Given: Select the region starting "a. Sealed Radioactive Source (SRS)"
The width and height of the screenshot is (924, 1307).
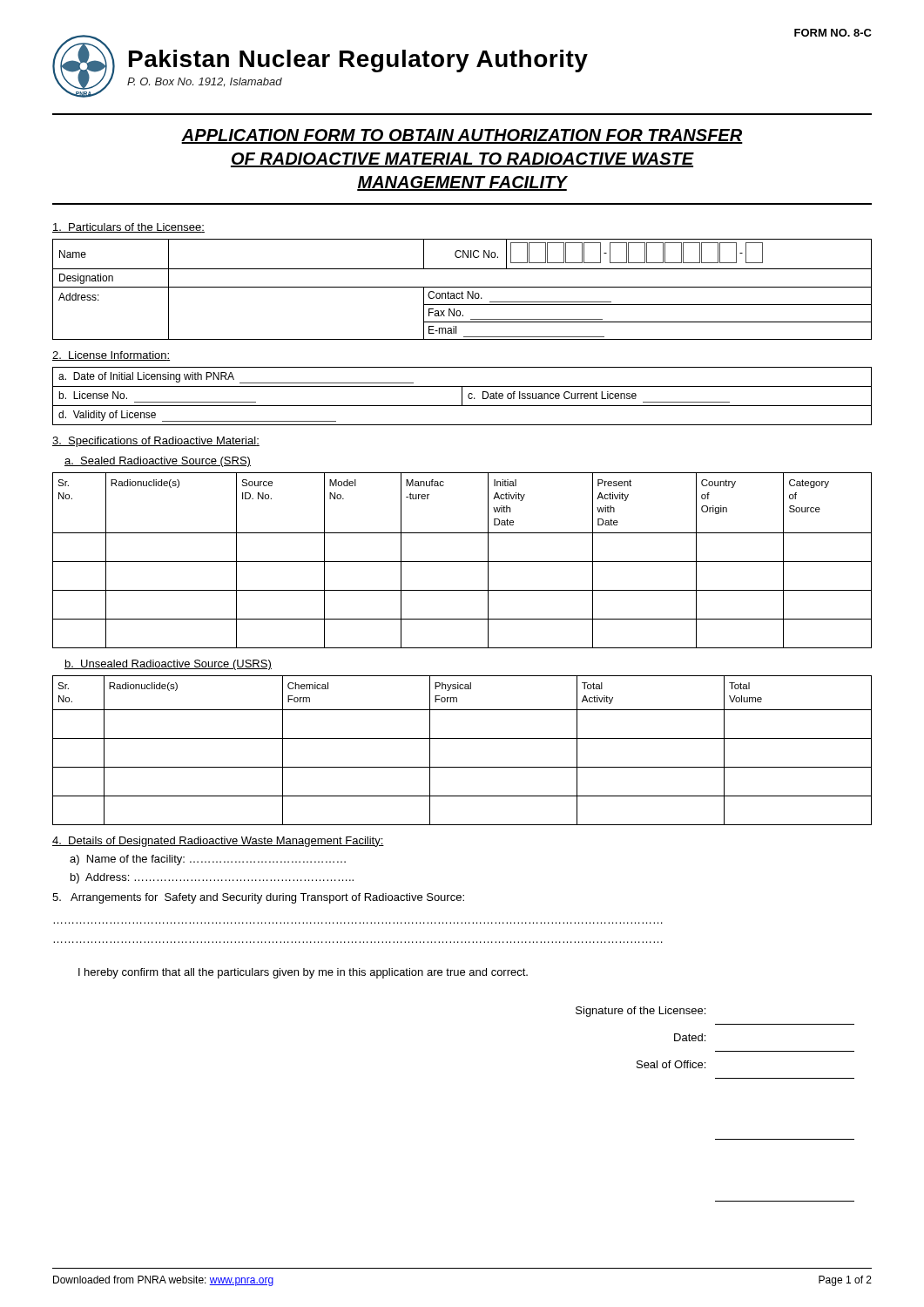Looking at the screenshot, I should (x=158, y=460).
